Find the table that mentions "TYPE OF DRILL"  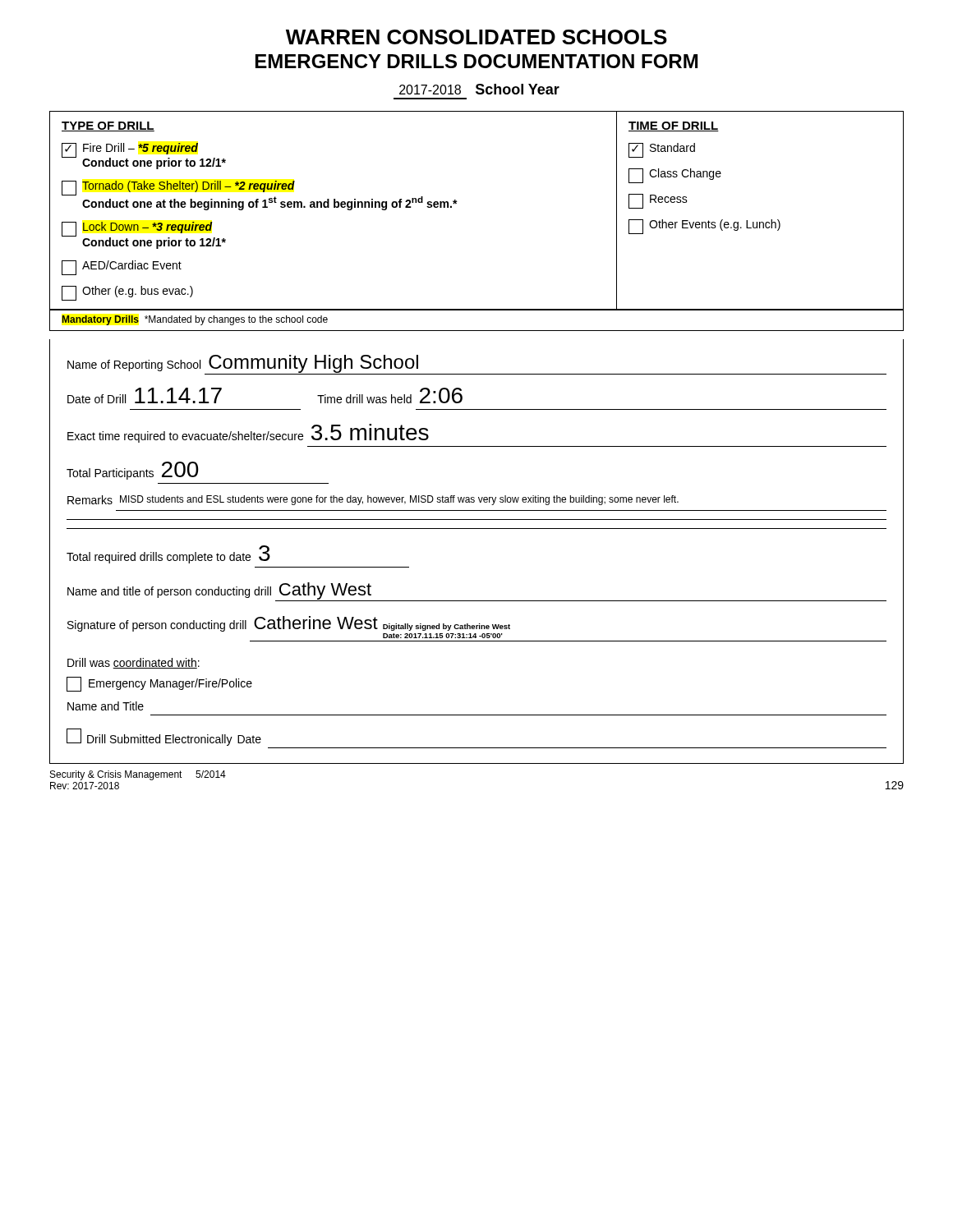(x=476, y=221)
